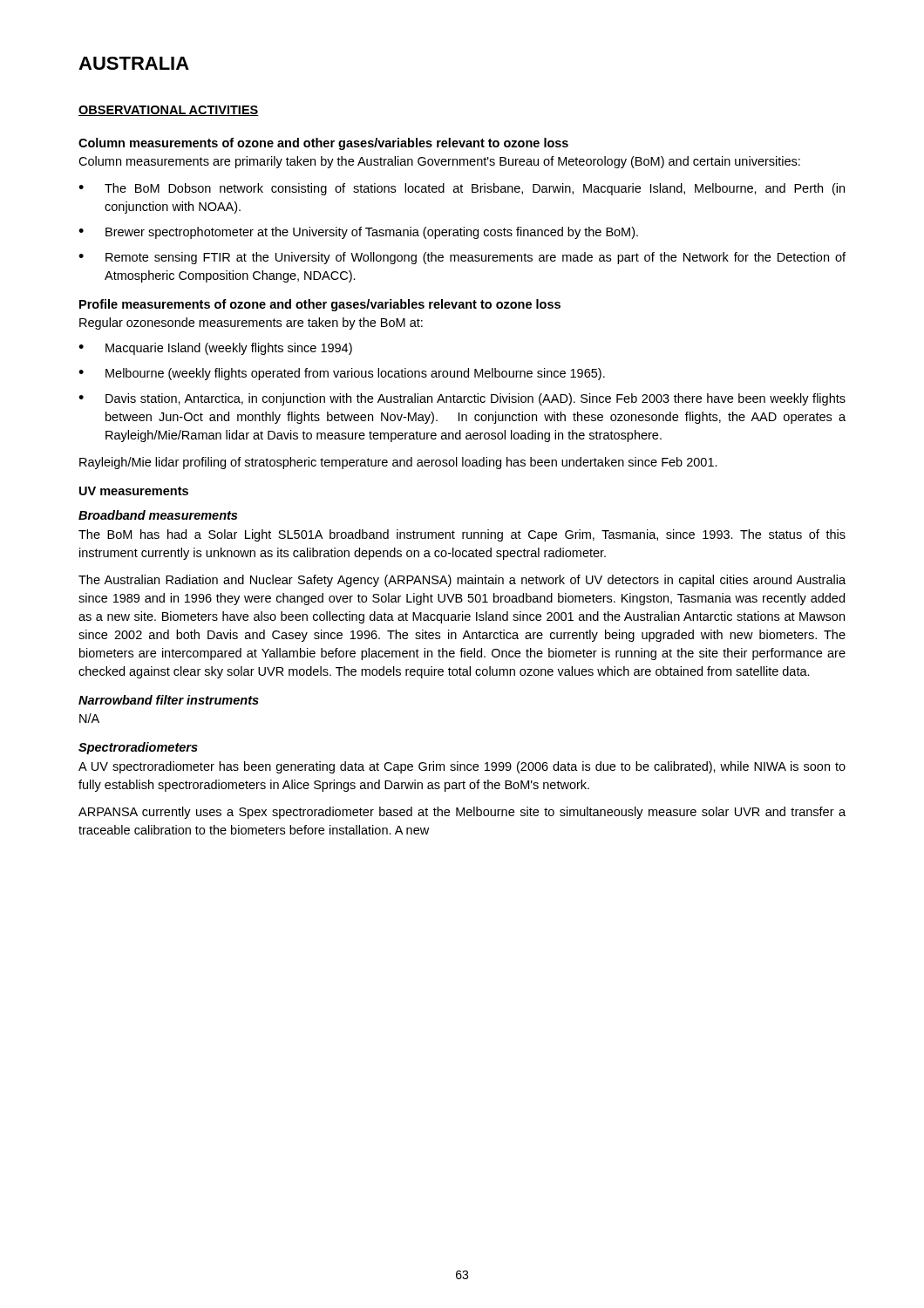Locate the text block starting "ARPANSA currently uses a Spex spectroradiometer"
The image size is (924, 1308).
(x=462, y=821)
